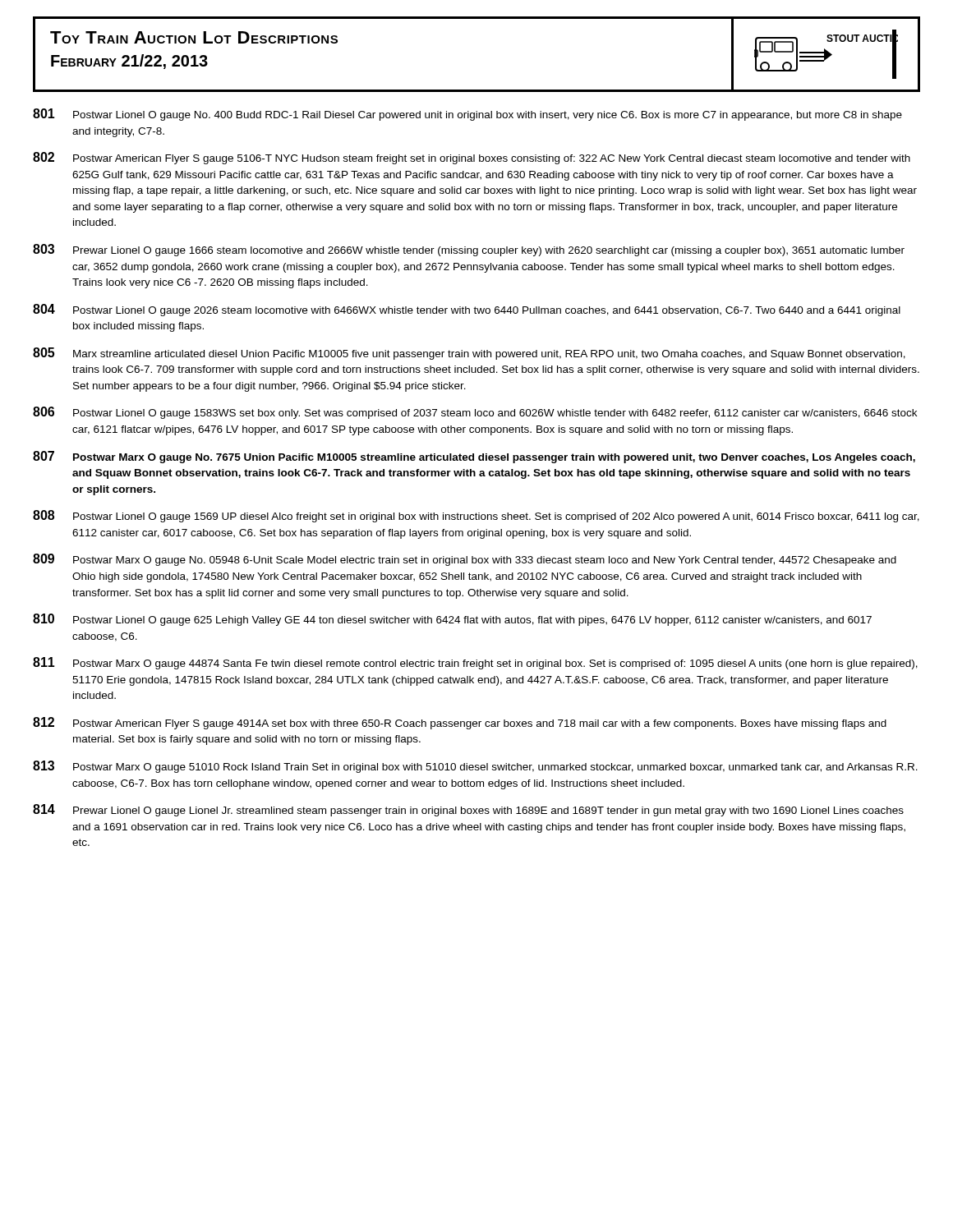Screen dimensions: 1232x953
Task: Locate the block of text that opens with "811 Postwar Marx O"
Action: 476,680
